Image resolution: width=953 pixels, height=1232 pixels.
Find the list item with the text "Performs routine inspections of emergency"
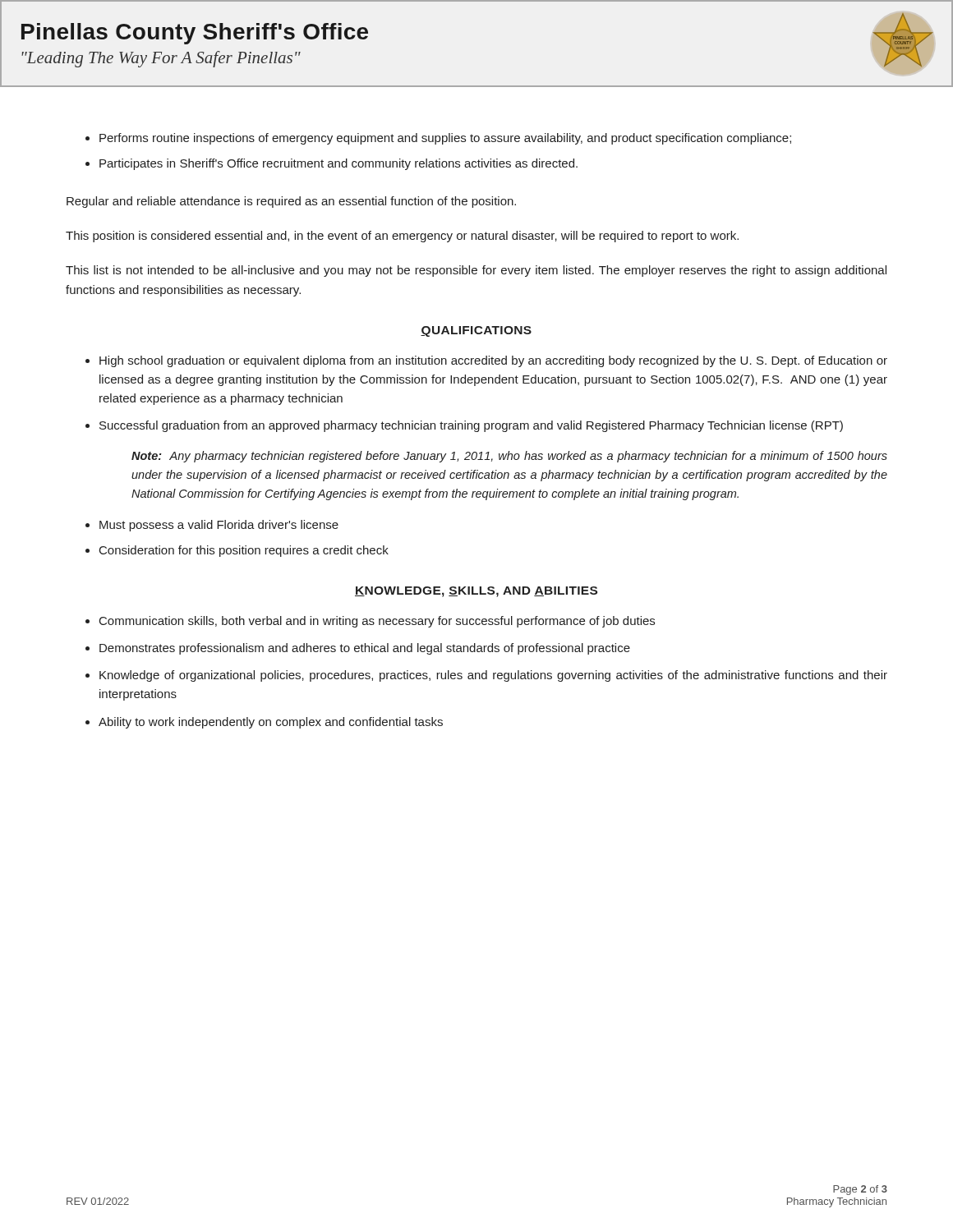pyautogui.click(x=445, y=138)
